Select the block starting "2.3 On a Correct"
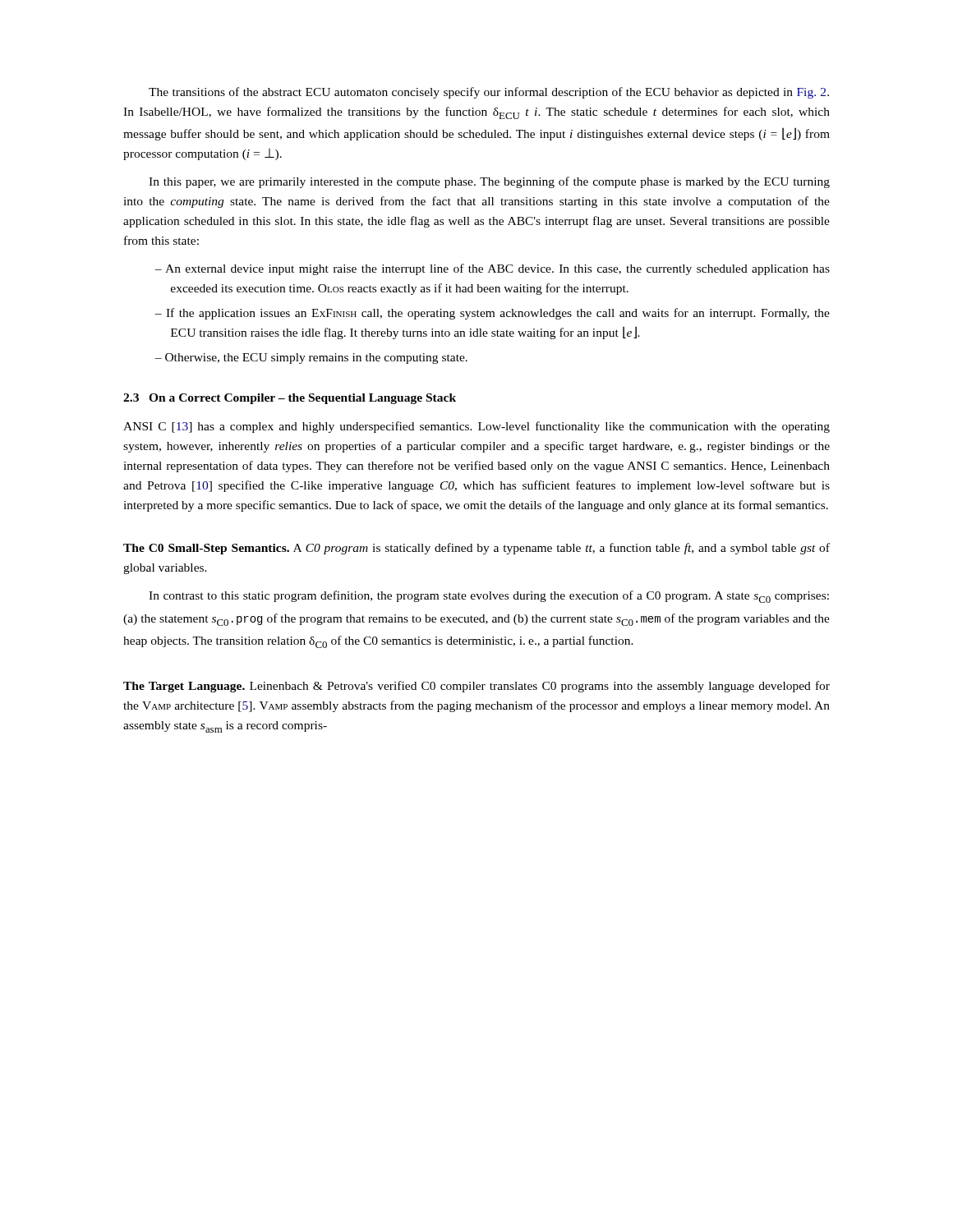Screen dimensions: 1232x953 pyautogui.click(x=290, y=397)
